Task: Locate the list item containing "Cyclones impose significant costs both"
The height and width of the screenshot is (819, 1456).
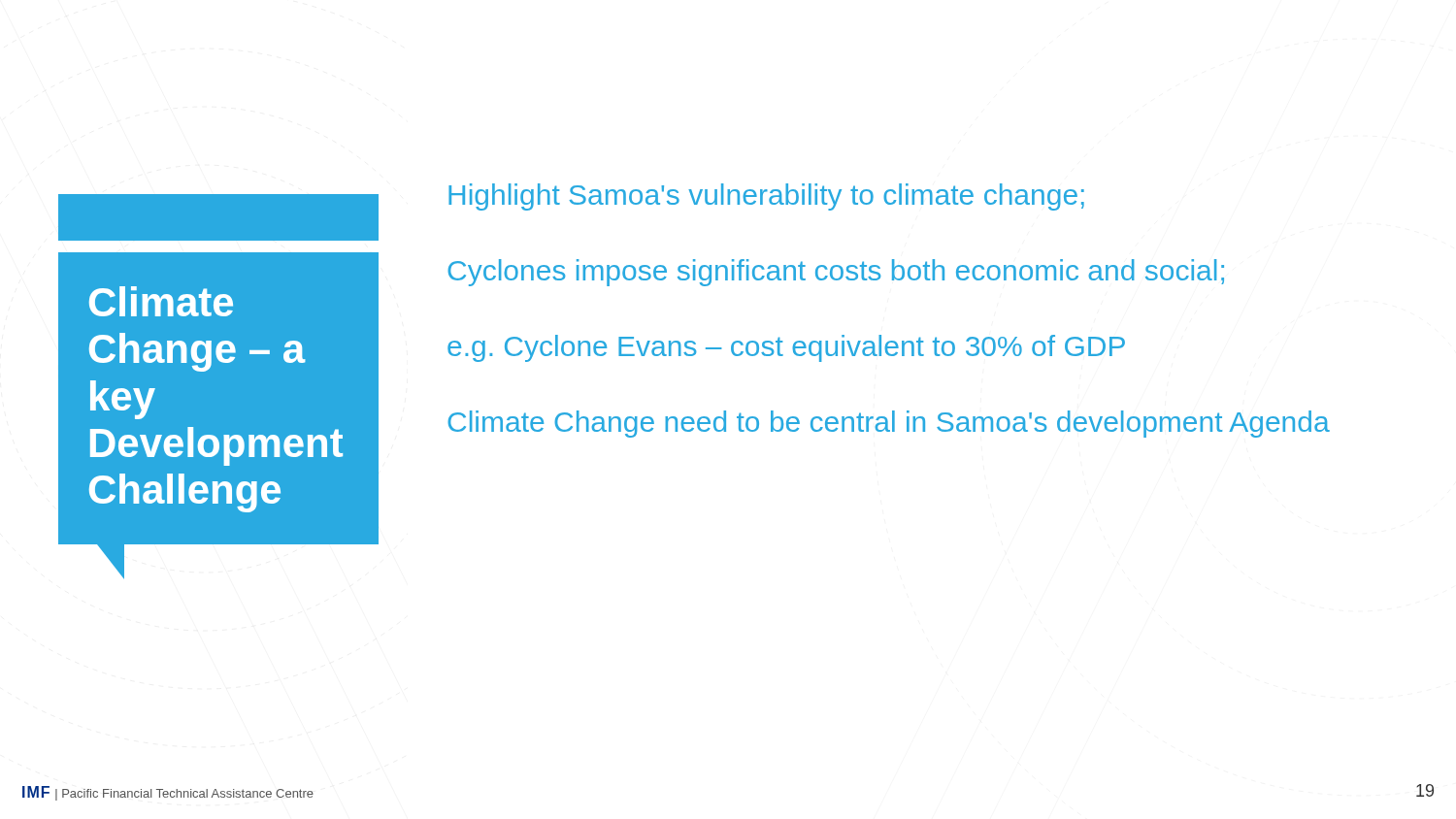Action: pos(837,270)
